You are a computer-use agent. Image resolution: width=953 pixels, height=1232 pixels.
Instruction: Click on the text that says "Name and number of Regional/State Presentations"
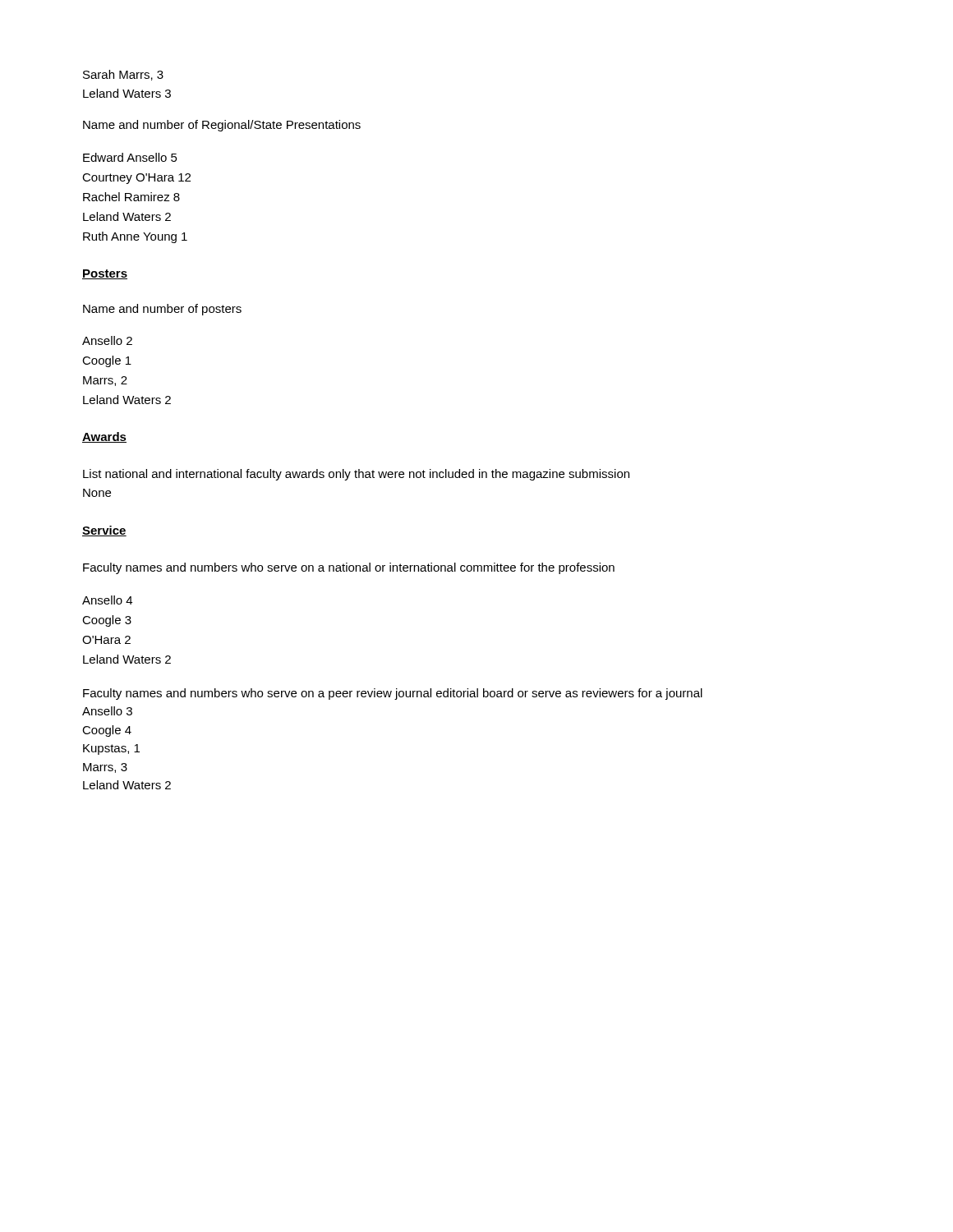(222, 124)
